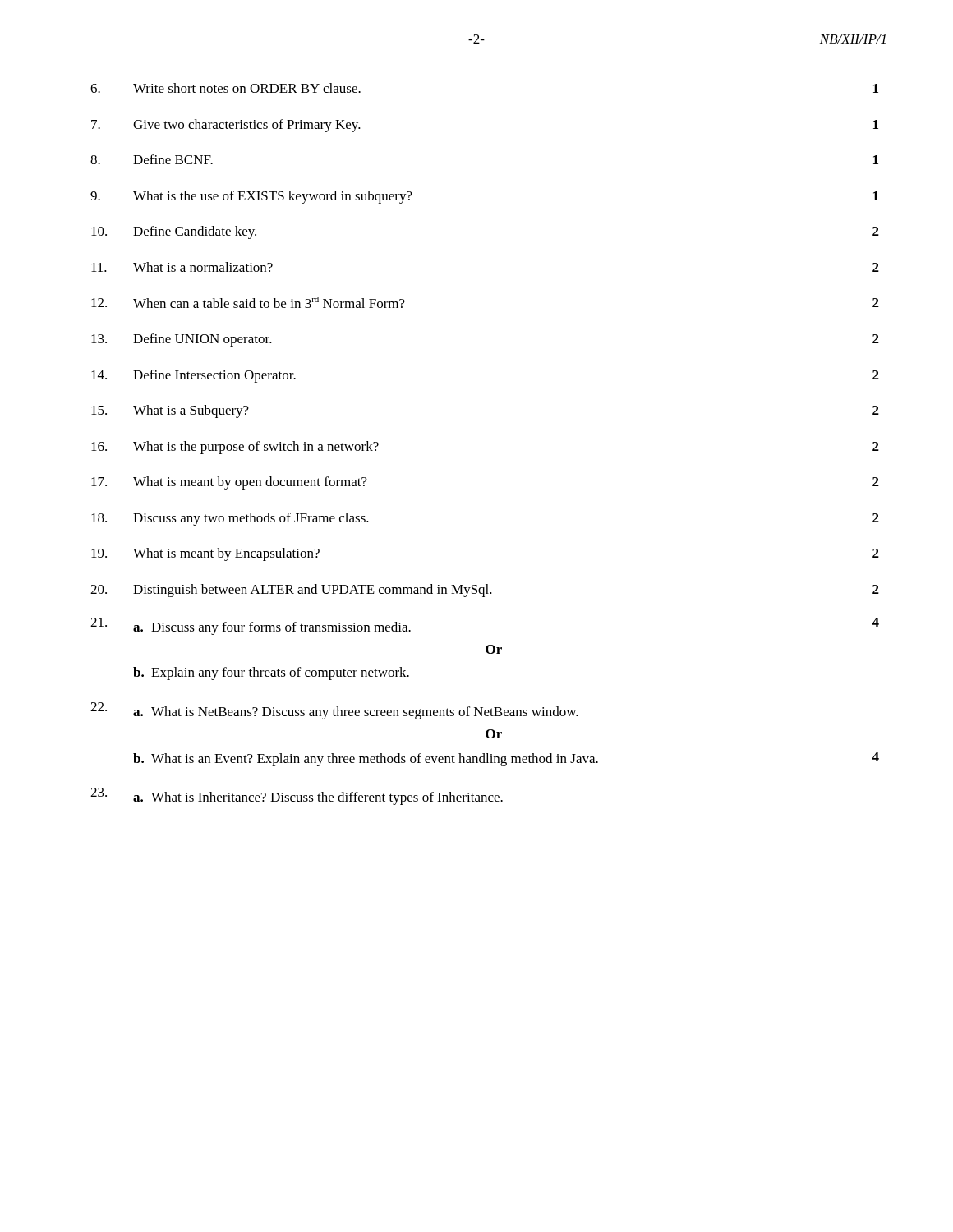953x1232 pixels.
Task: Locate the list item that reads "19. What is meant by Encapsulation?"
Action: pyautogui.click(x=224, y=554)
